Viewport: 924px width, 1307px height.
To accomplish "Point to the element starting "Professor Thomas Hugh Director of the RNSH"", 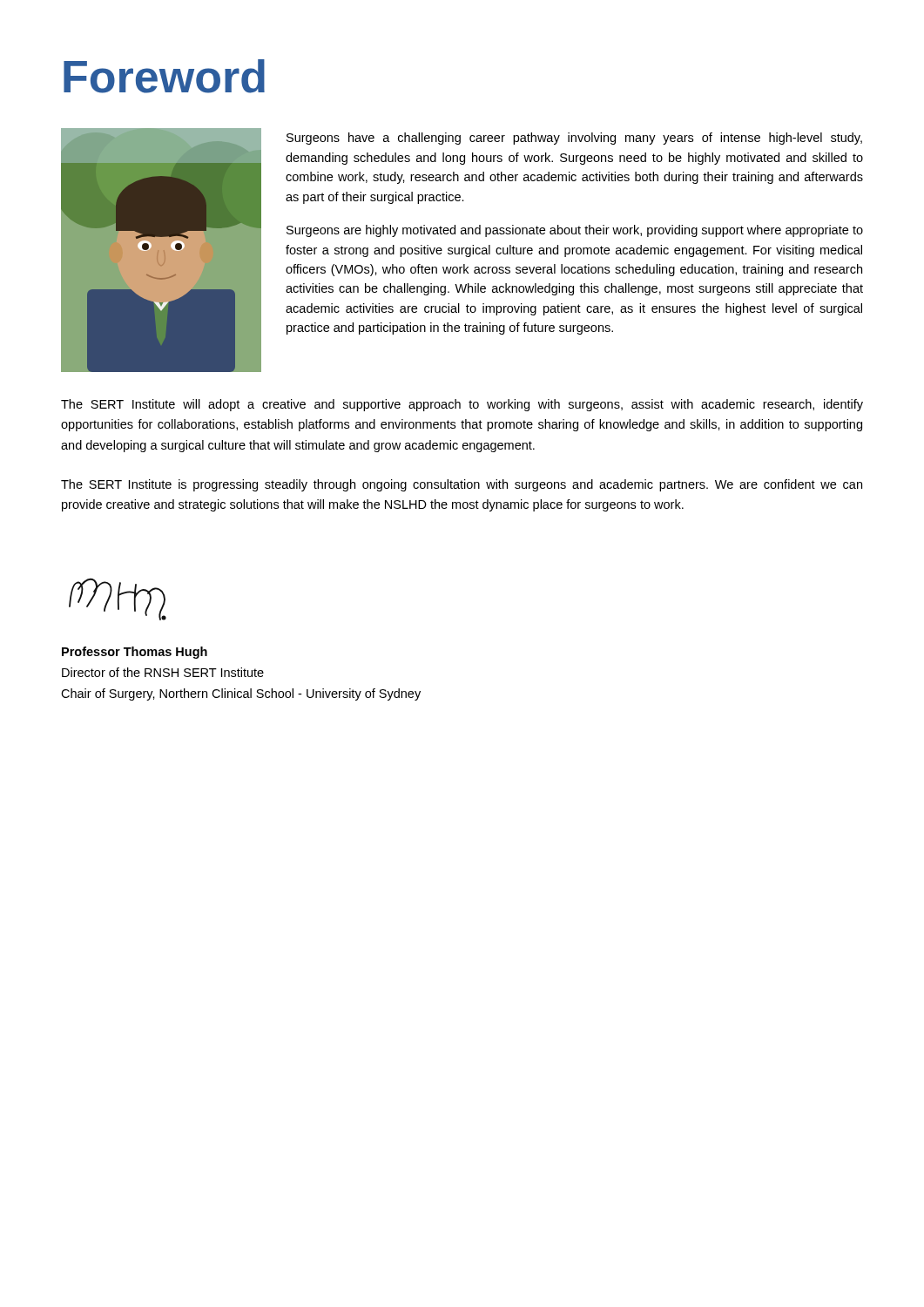I will coord(241,673).
